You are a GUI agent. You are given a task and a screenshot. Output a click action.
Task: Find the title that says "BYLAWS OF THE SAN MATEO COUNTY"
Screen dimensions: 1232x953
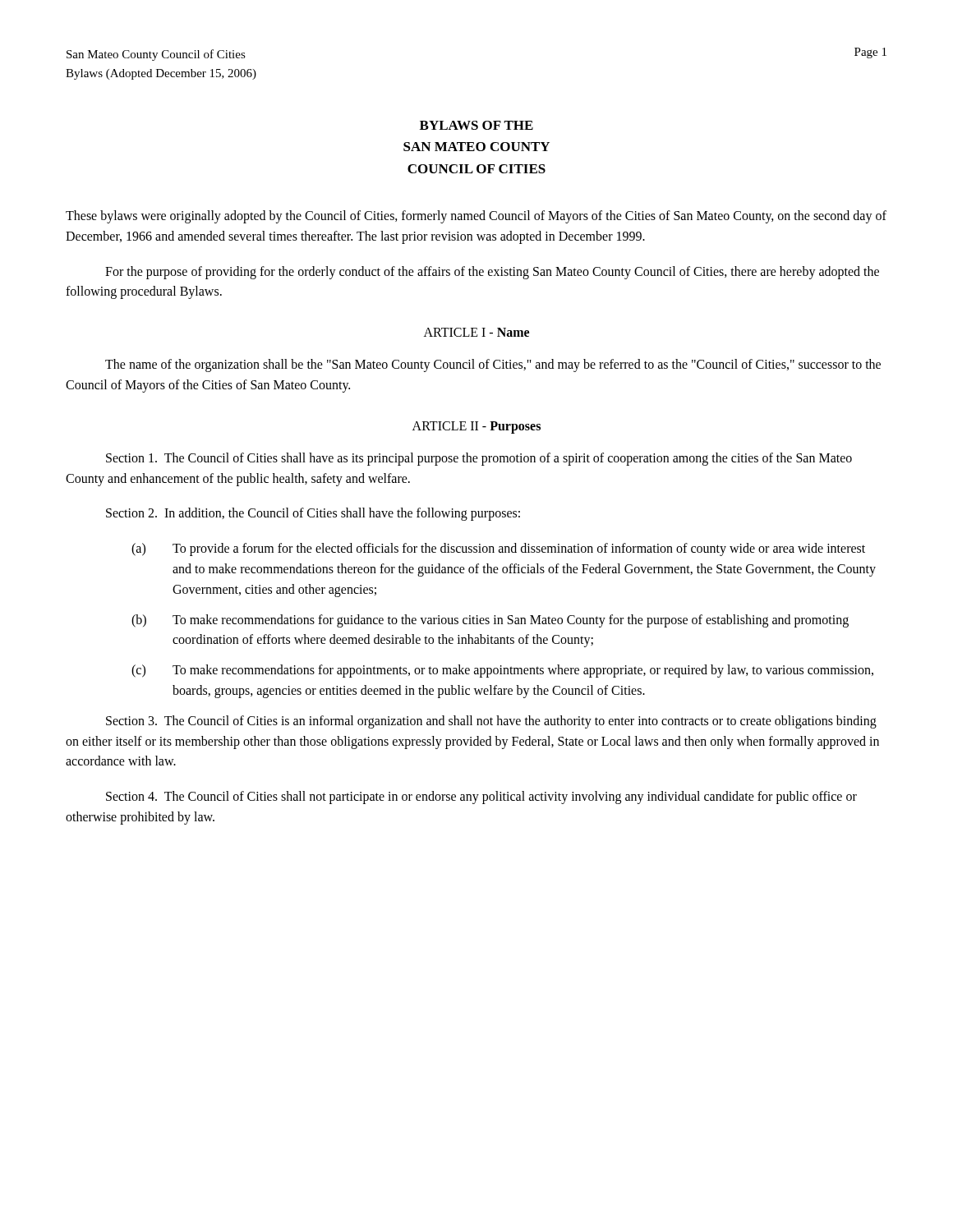[476, 147]
